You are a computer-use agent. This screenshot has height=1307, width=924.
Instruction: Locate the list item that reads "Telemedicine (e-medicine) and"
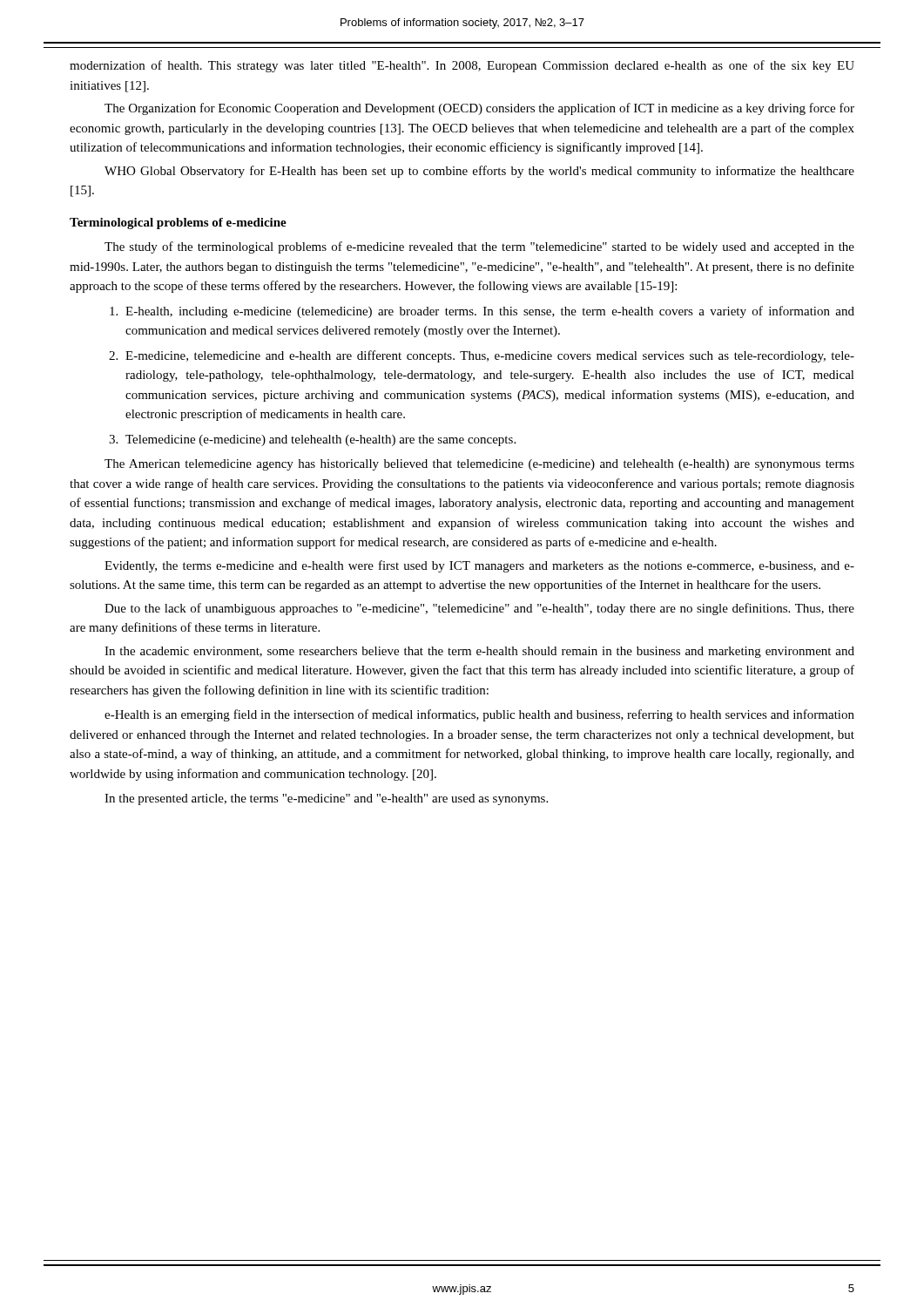[x=321, y=439]
